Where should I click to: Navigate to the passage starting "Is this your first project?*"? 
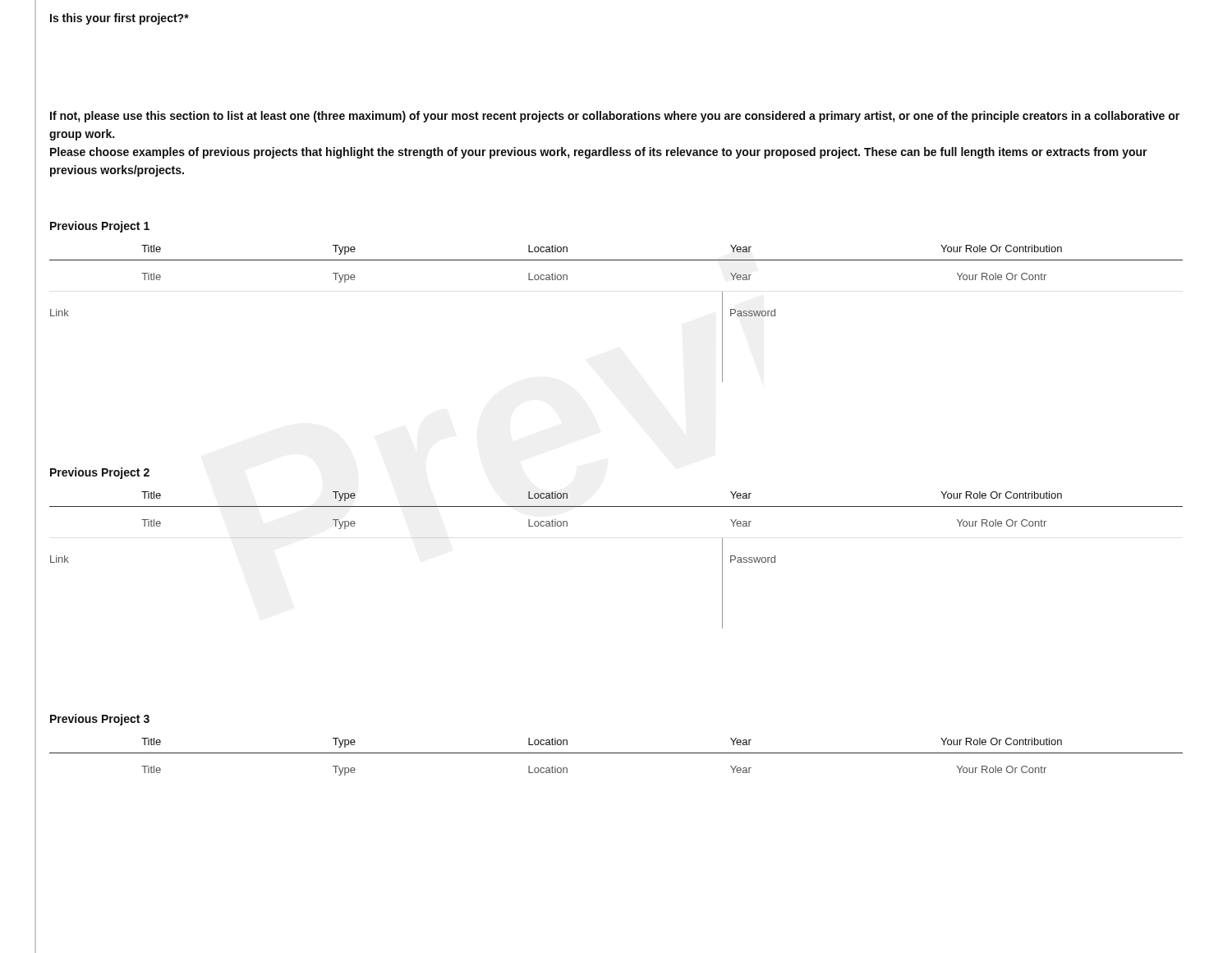tap(119, 18)
